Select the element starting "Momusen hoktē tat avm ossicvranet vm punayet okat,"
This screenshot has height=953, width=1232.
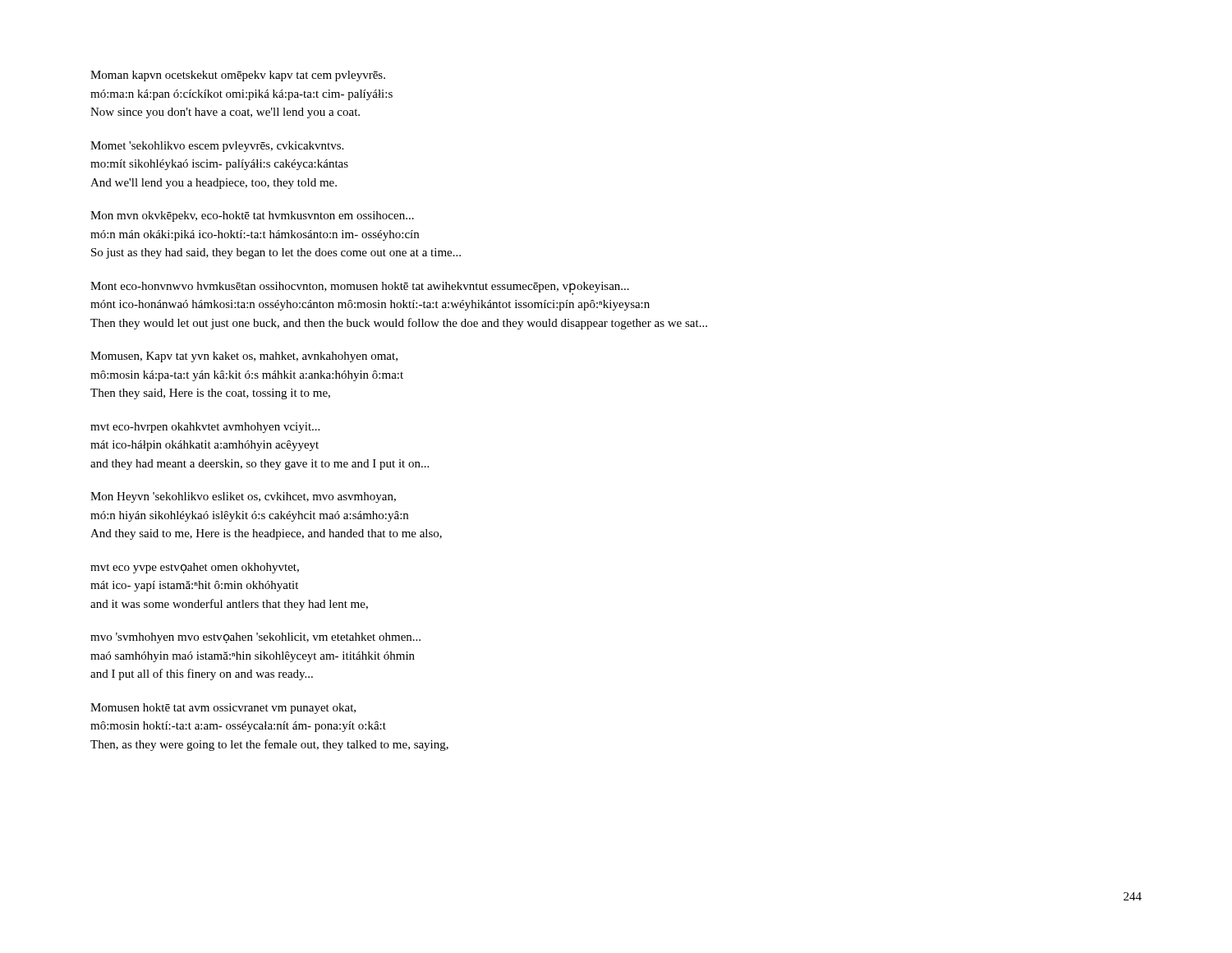click(x=270, y=725)
